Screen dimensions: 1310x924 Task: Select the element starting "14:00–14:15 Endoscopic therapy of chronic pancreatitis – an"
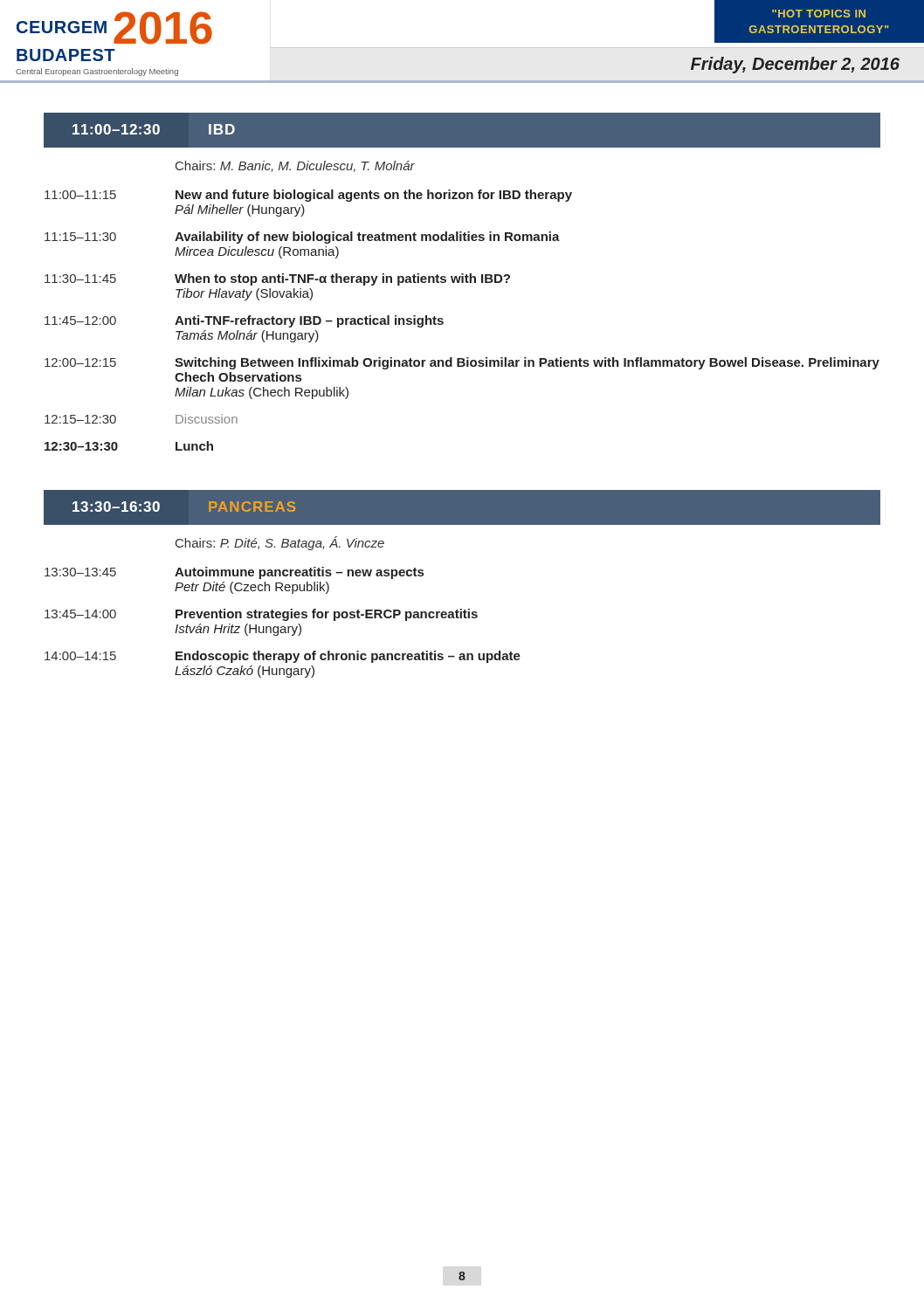point(462,660)
